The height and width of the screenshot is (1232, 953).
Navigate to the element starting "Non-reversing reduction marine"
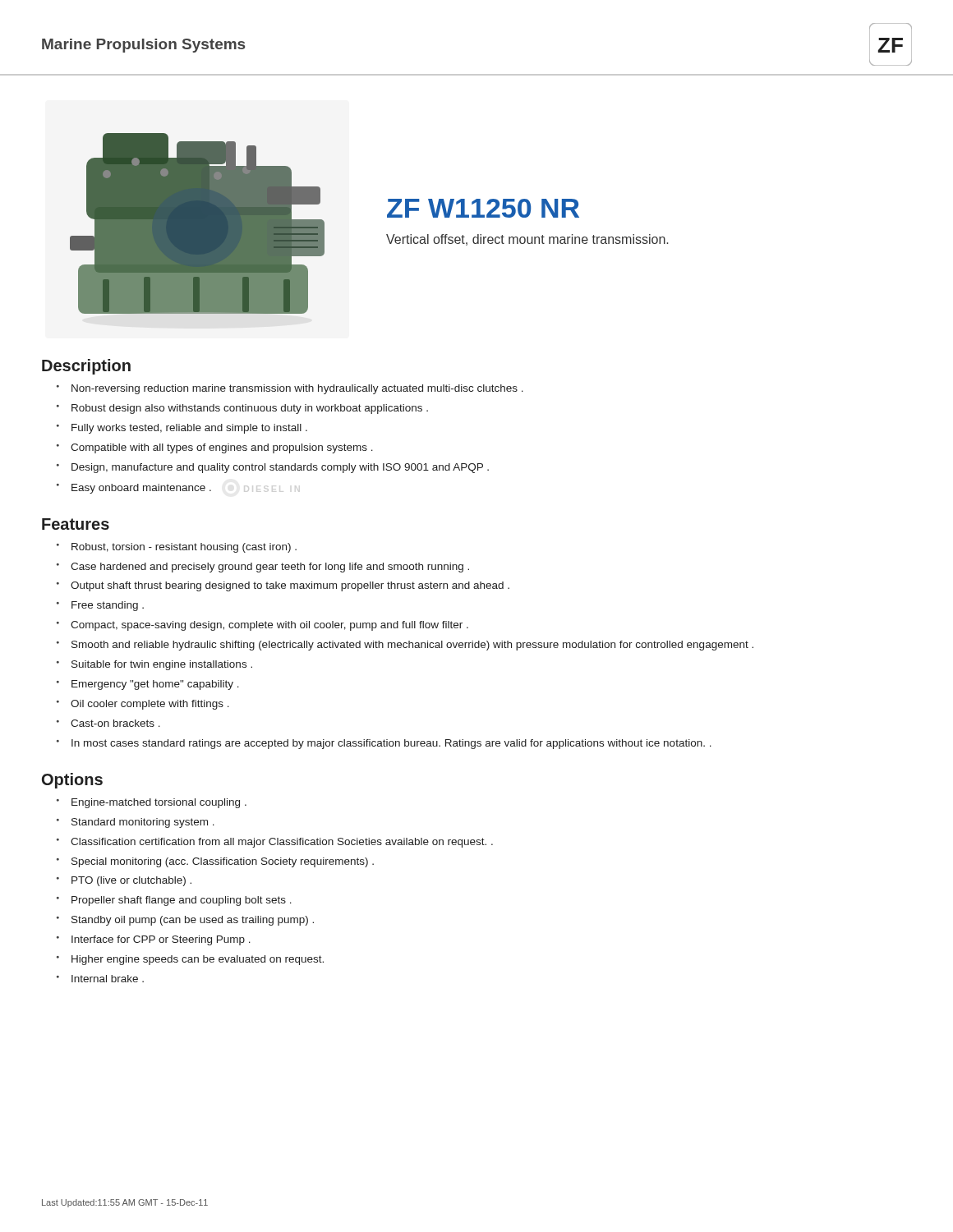click(x=297, y=388)
